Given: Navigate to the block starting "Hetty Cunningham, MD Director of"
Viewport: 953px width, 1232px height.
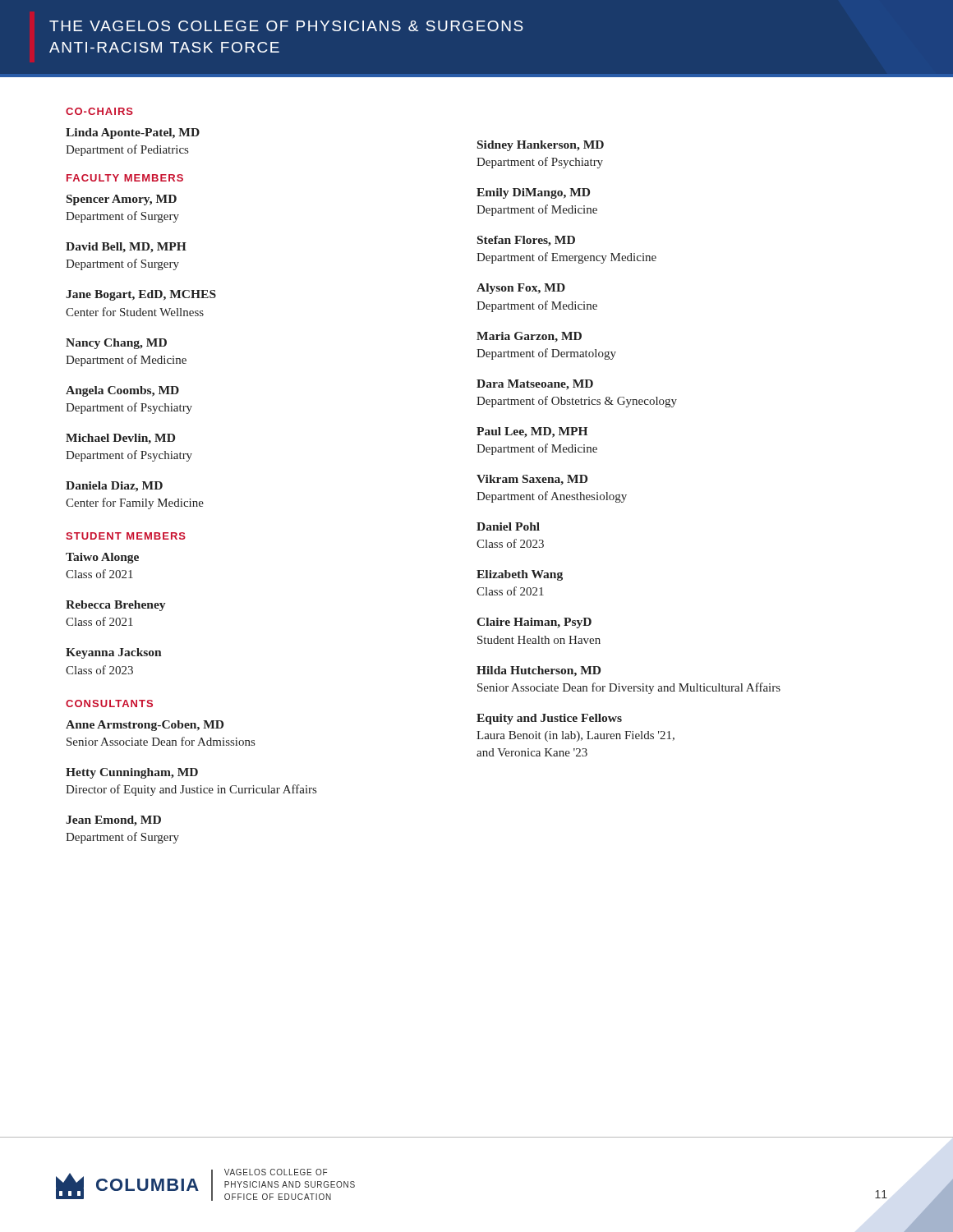Looking at the screenshot, I should pyautogui.click(x=242, y=781).
